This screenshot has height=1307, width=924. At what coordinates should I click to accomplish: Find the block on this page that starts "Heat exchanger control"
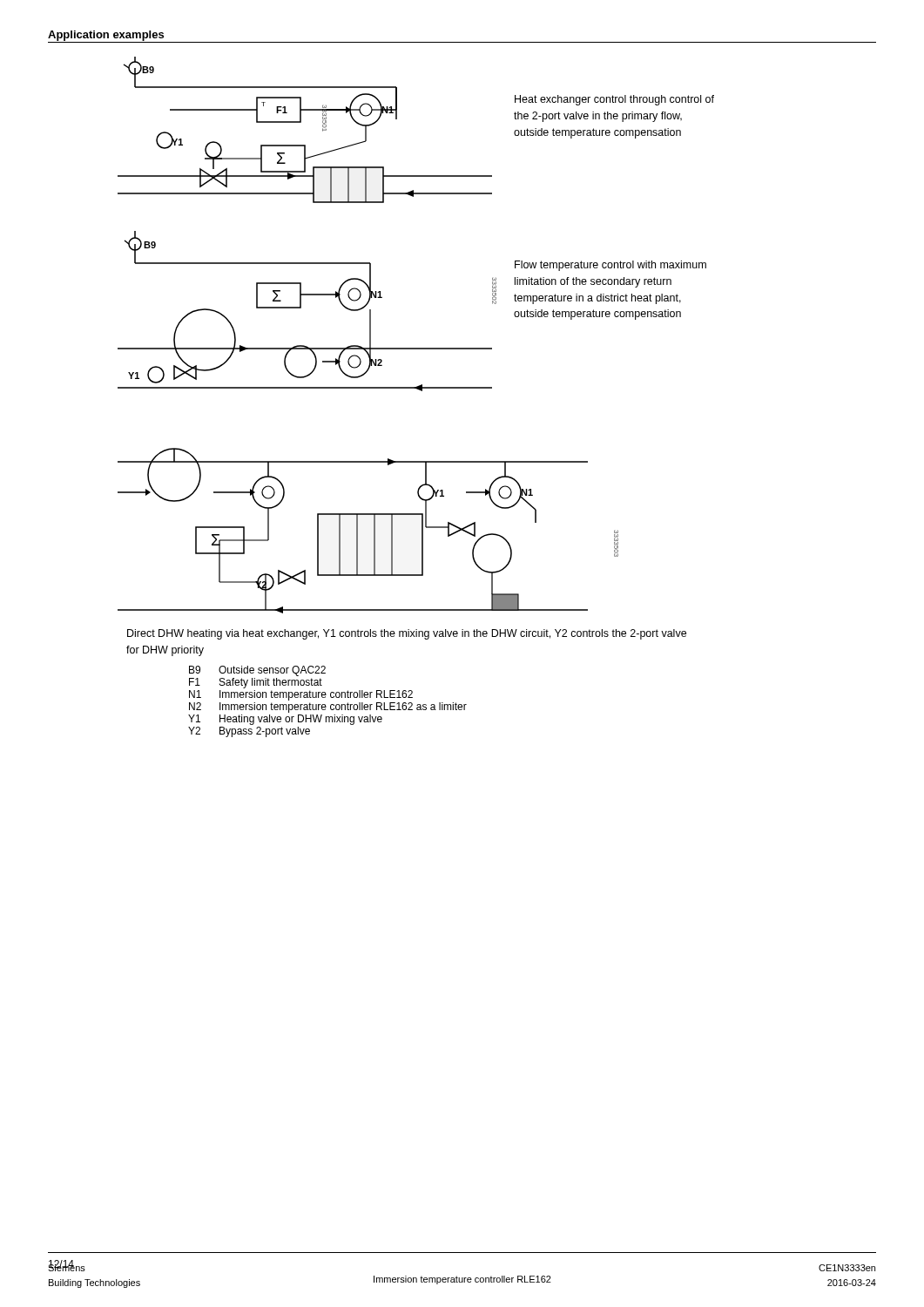pyautogui.click(x=614, y=116)
